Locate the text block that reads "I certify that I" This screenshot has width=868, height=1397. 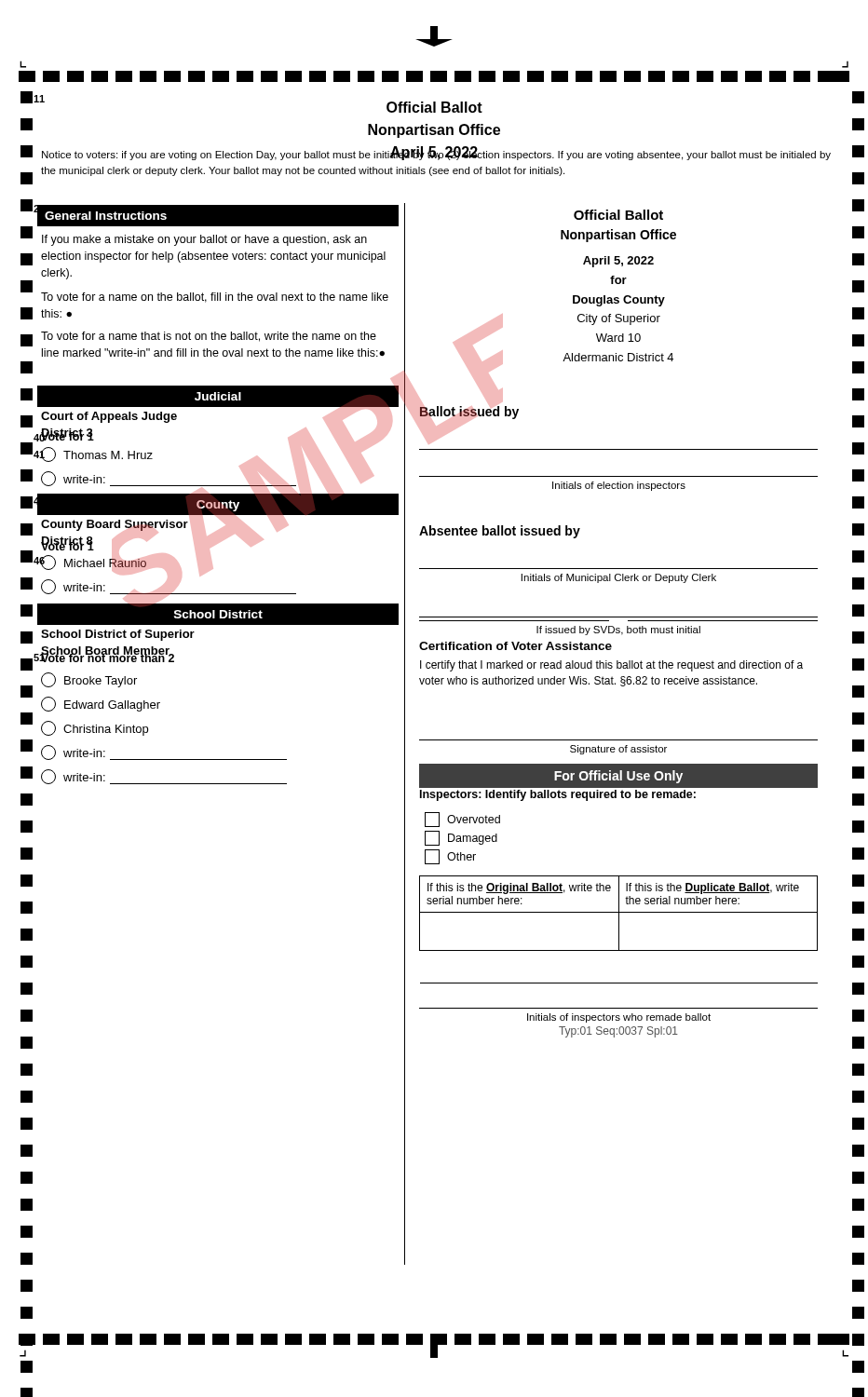click(x=611, y=673)
